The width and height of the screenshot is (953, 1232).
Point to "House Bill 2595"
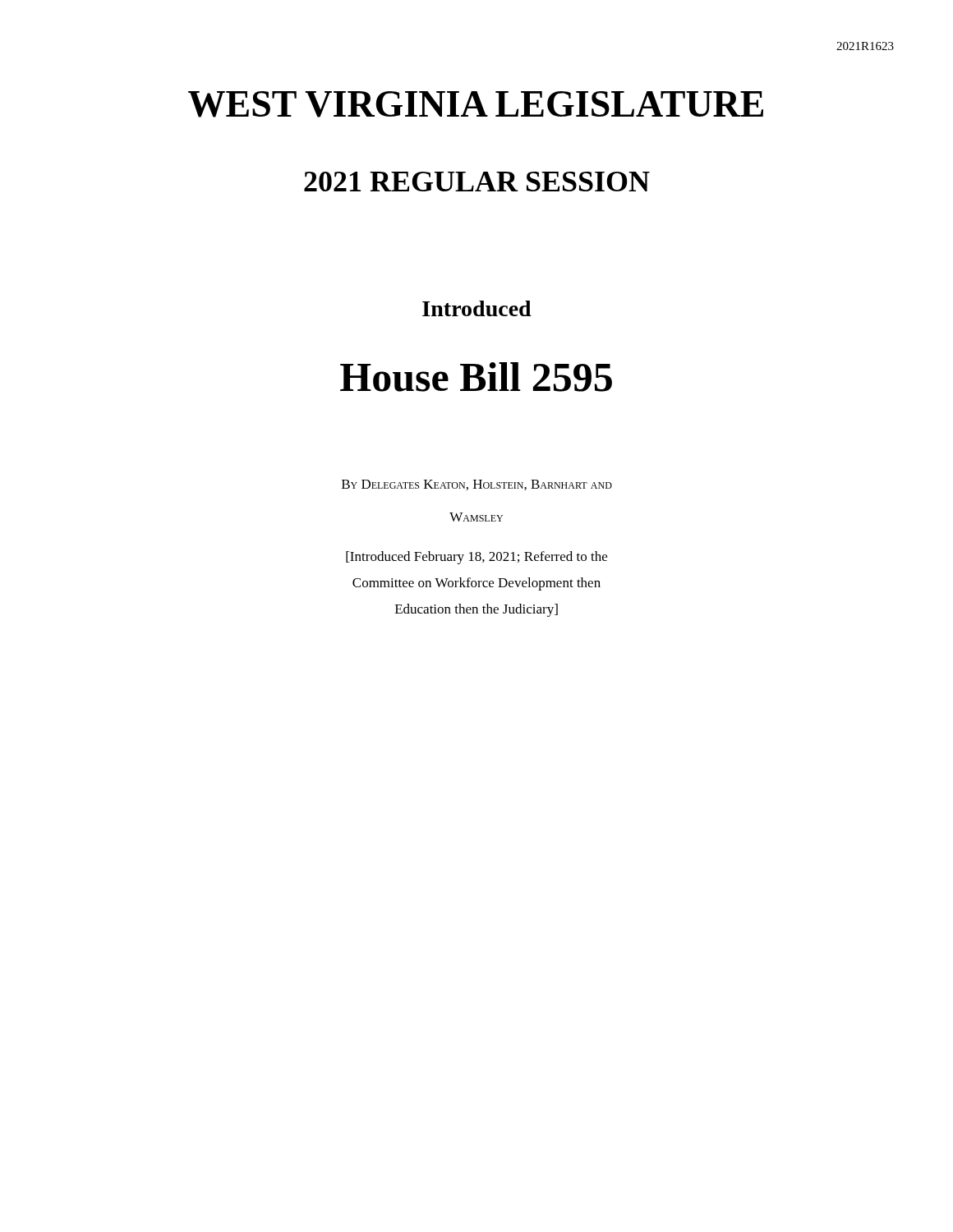[x=476, y=377]
